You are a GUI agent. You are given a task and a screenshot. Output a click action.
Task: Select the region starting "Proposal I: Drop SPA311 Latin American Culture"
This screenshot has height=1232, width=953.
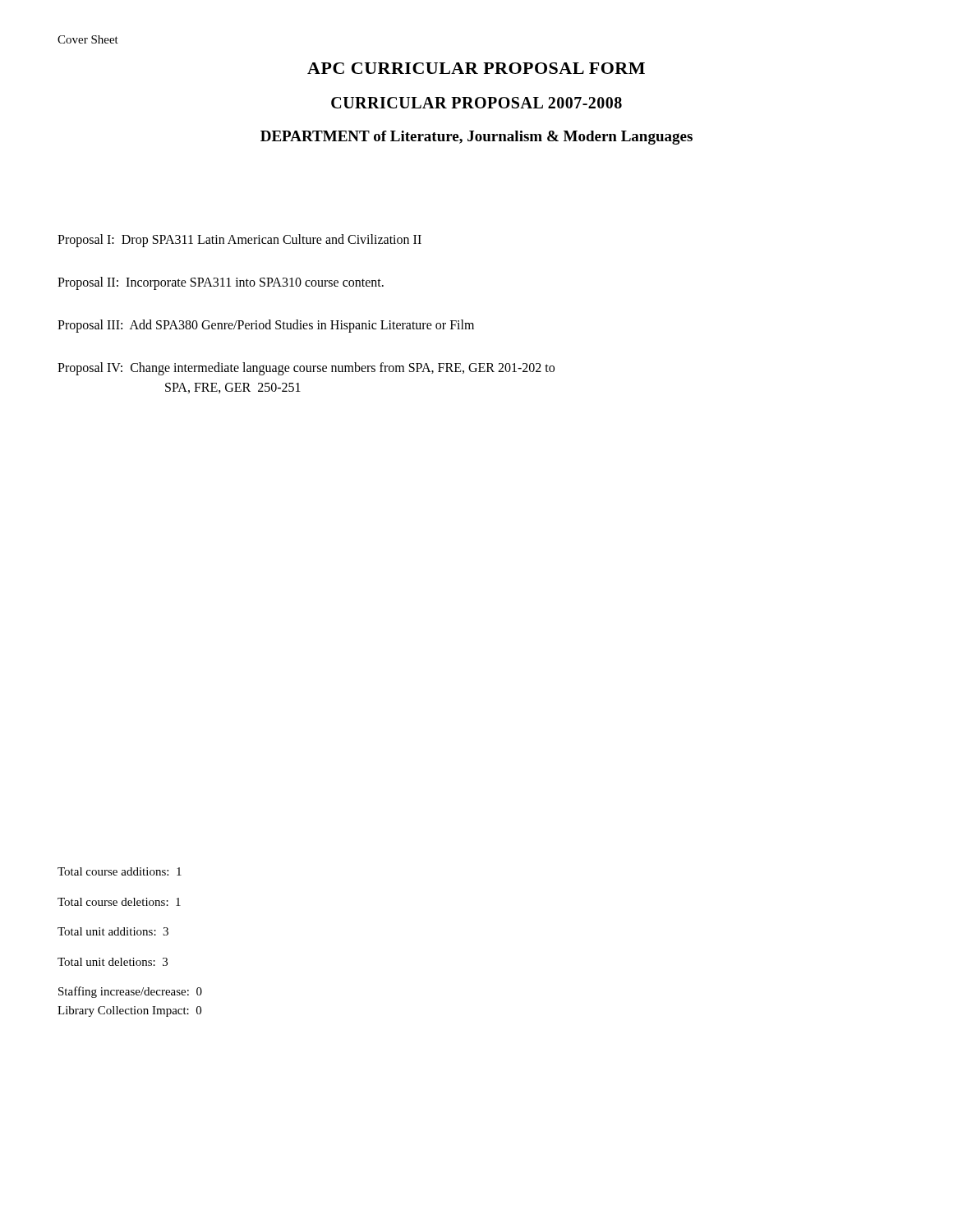pos(240,239)
